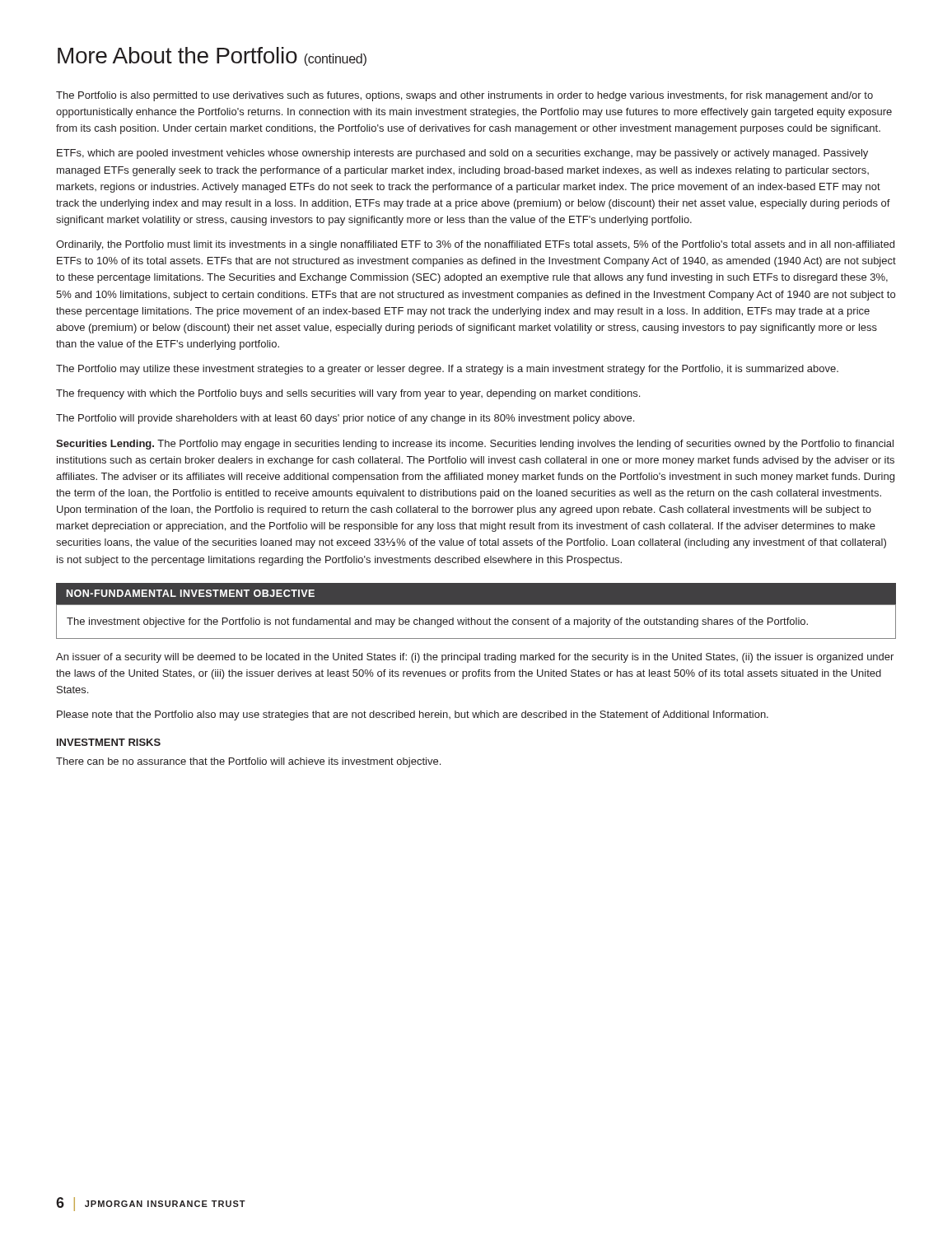Click on the text block with the text "The Portfolio will provide"

click(x=346, y=418)
